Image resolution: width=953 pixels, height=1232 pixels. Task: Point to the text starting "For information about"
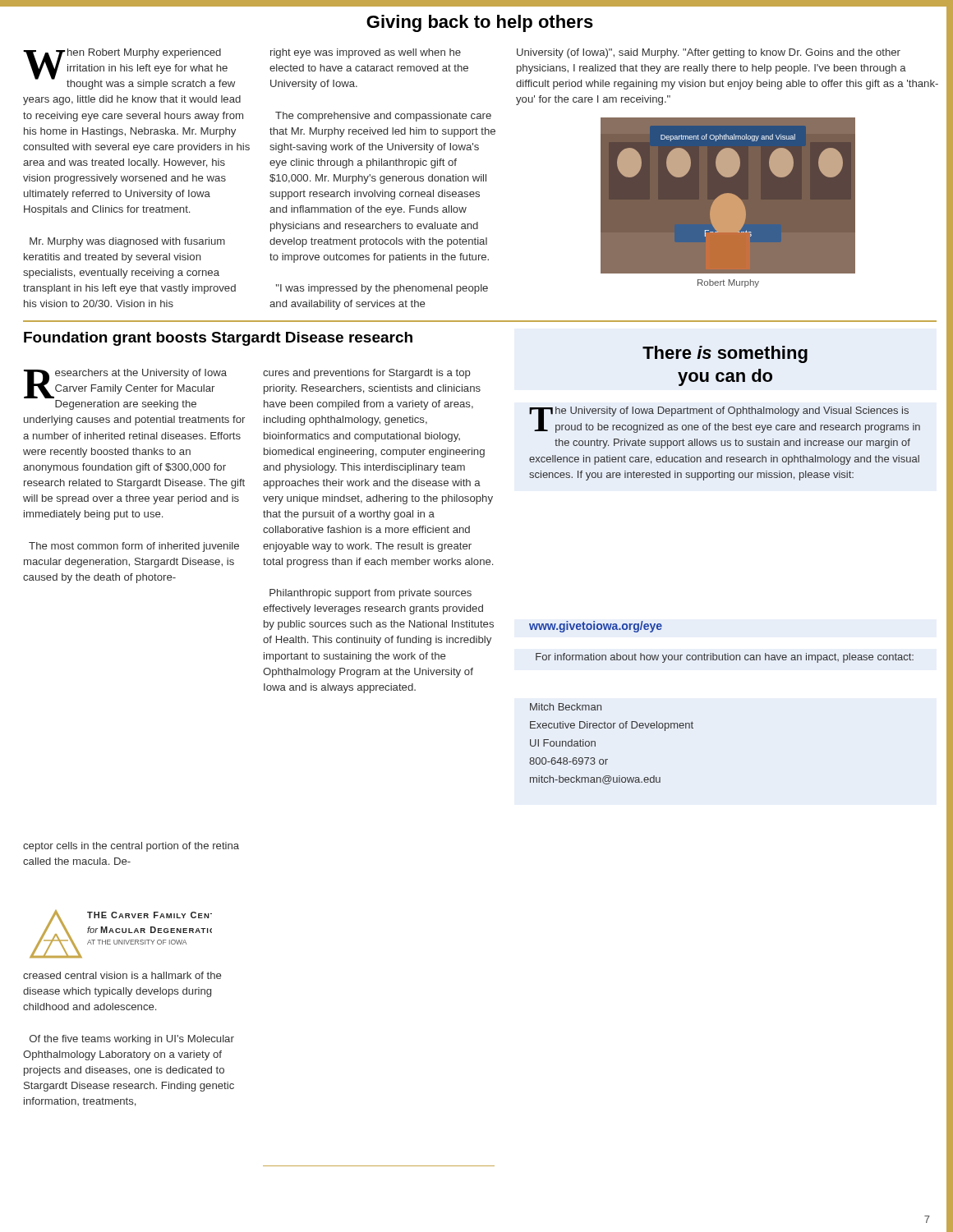722,657
